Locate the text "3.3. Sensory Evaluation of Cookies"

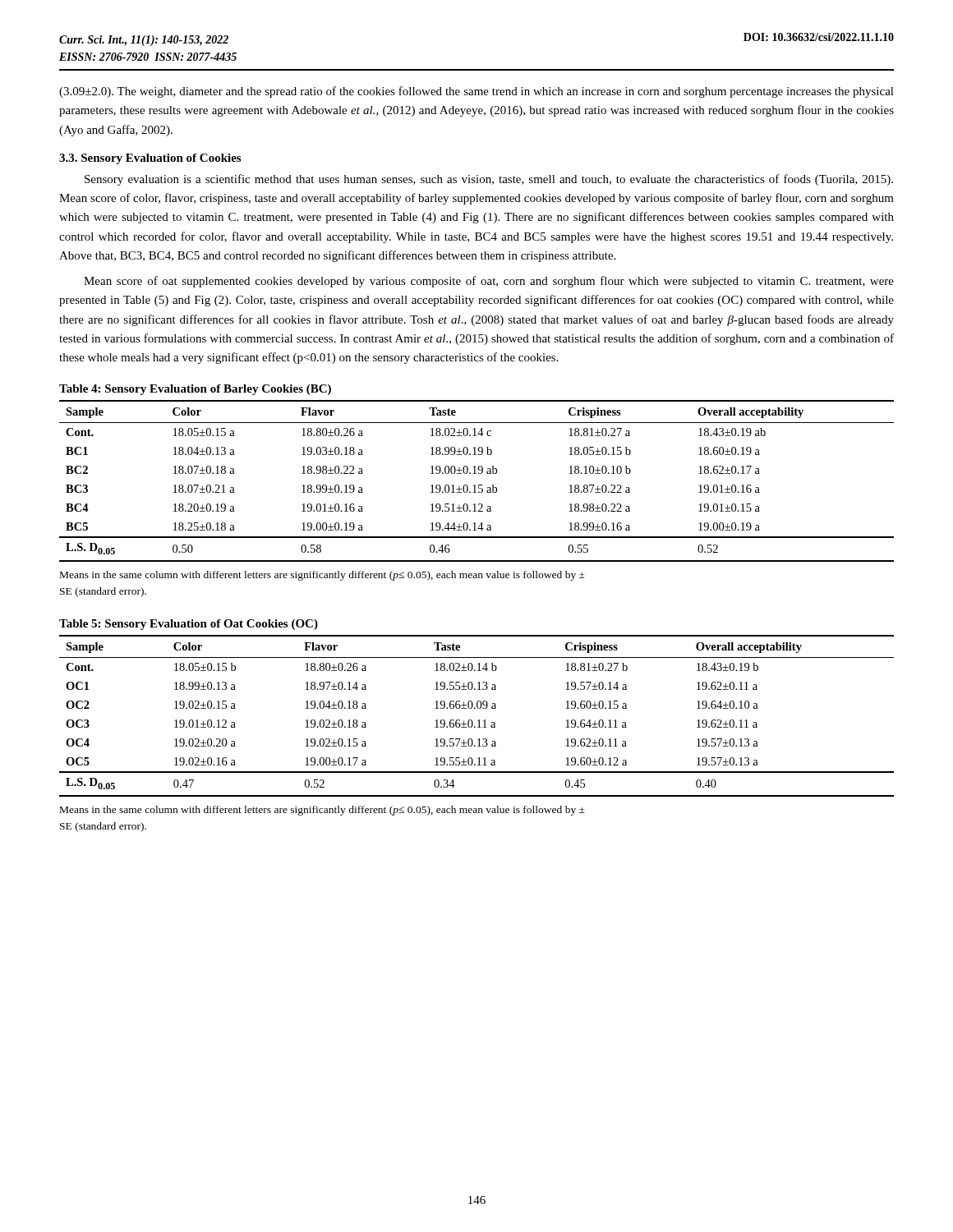click(150, 158)
